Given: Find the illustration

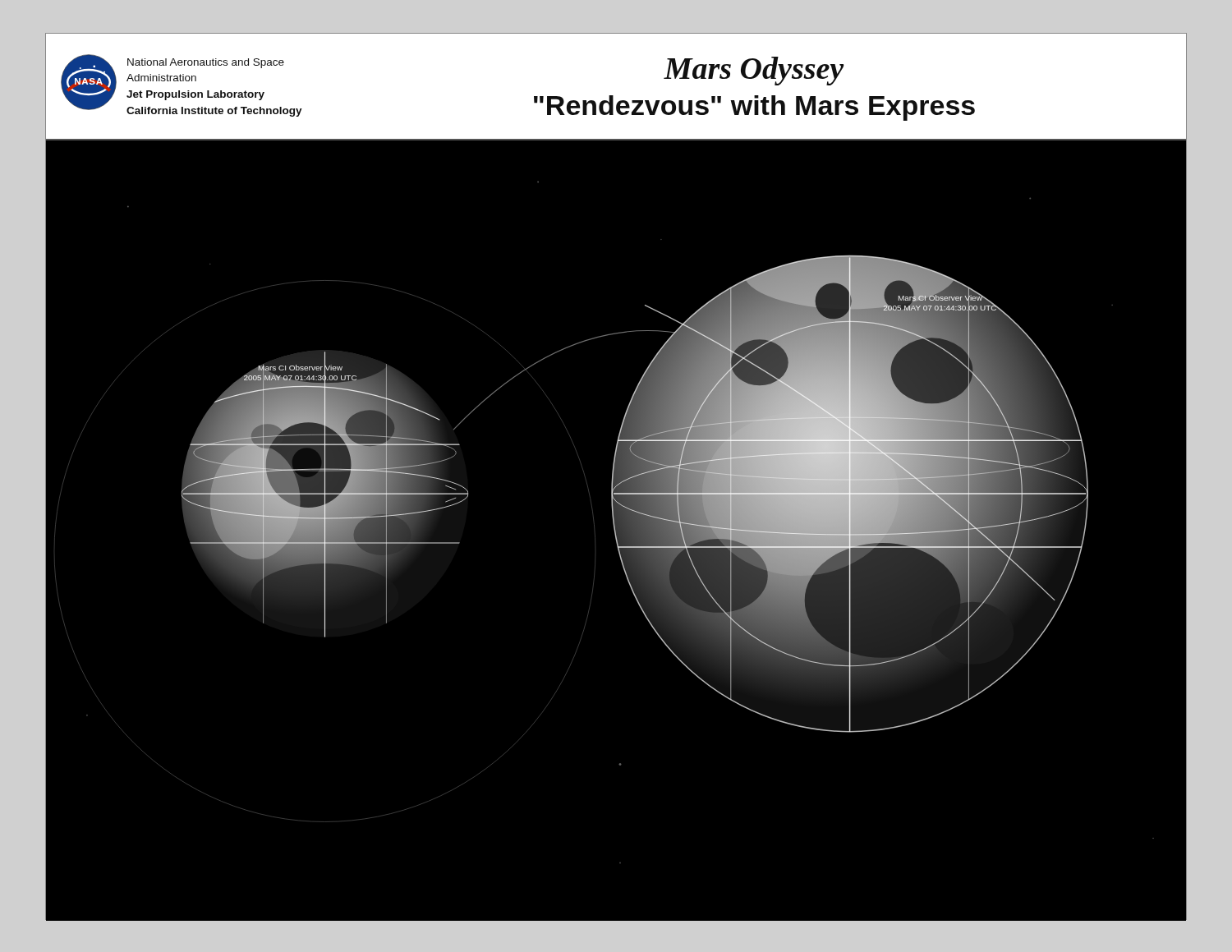Looking at the screenshot, I should [x=616, y=531].
